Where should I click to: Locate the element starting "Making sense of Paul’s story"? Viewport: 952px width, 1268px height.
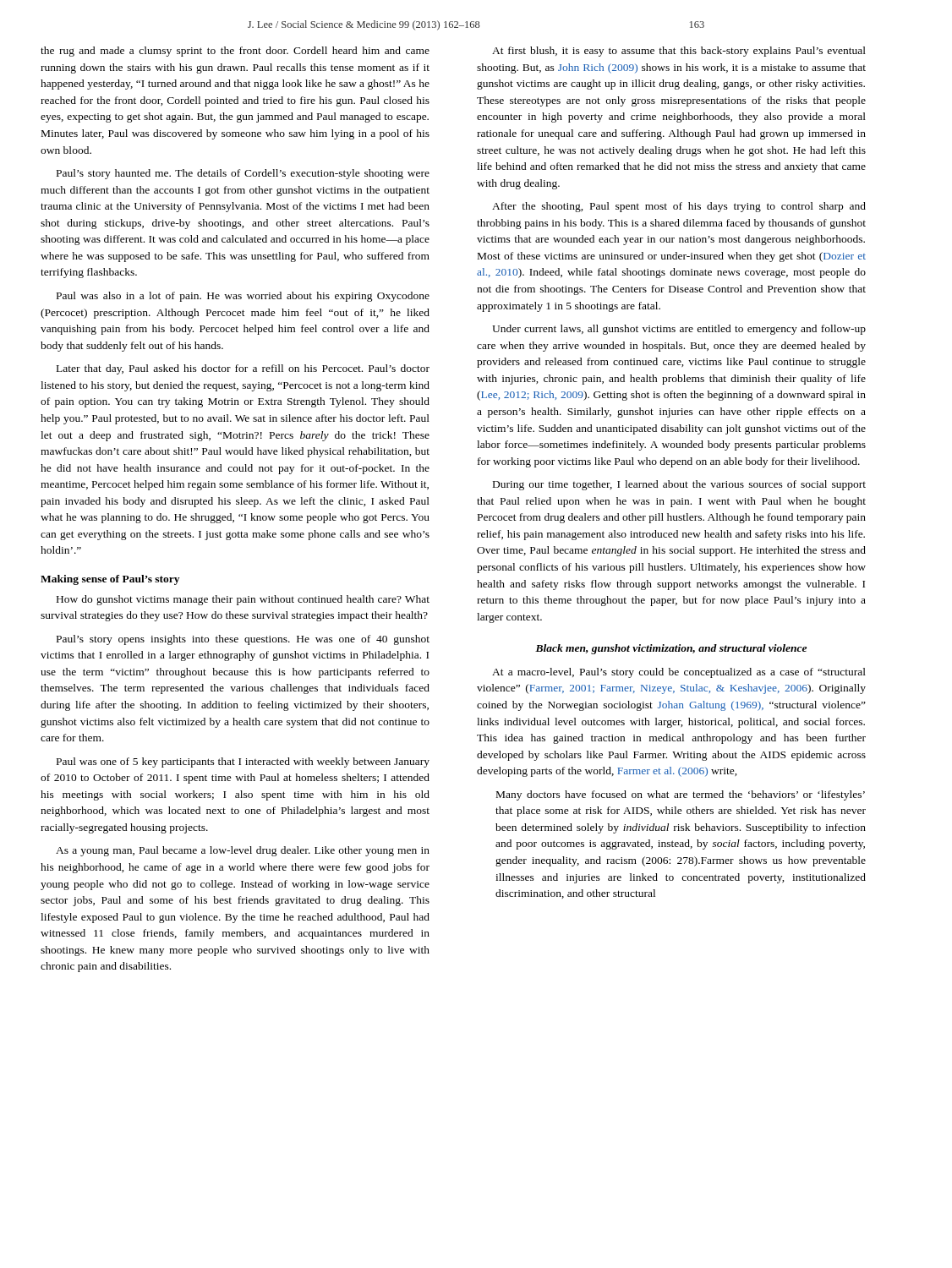110,580
